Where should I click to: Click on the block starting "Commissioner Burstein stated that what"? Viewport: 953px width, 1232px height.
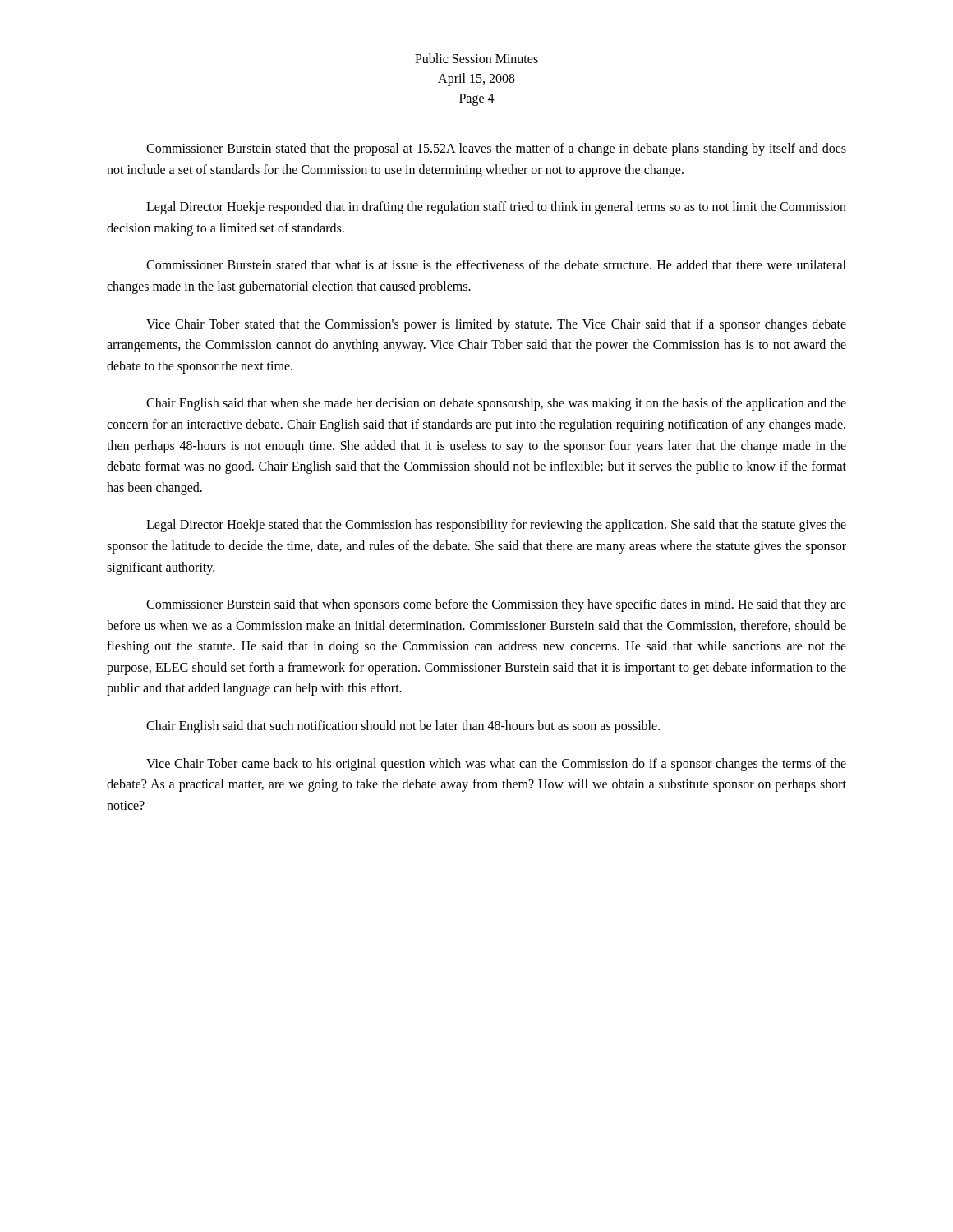click(476, 276)
